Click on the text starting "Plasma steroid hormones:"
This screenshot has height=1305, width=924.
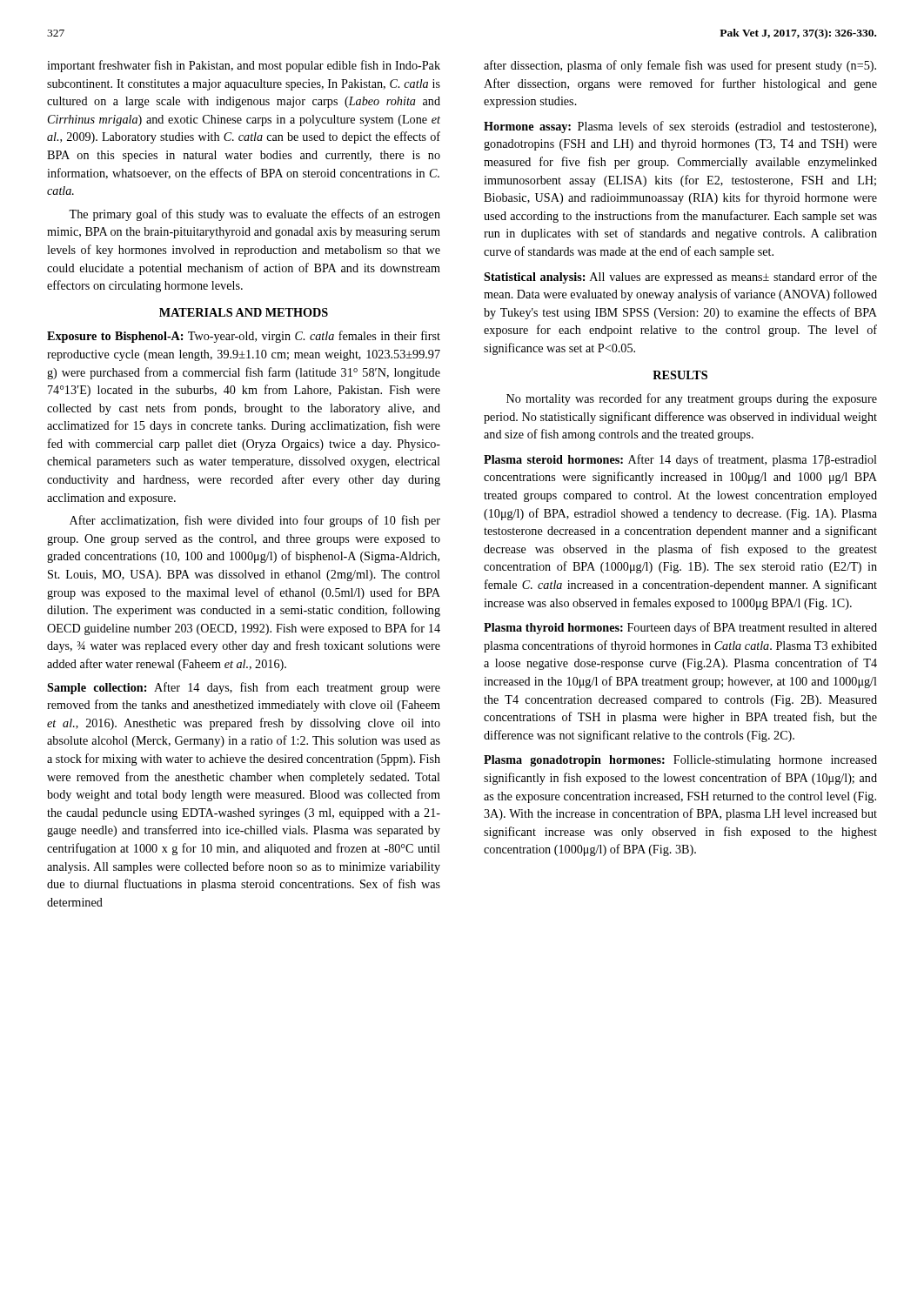click(x=680, y=531)
